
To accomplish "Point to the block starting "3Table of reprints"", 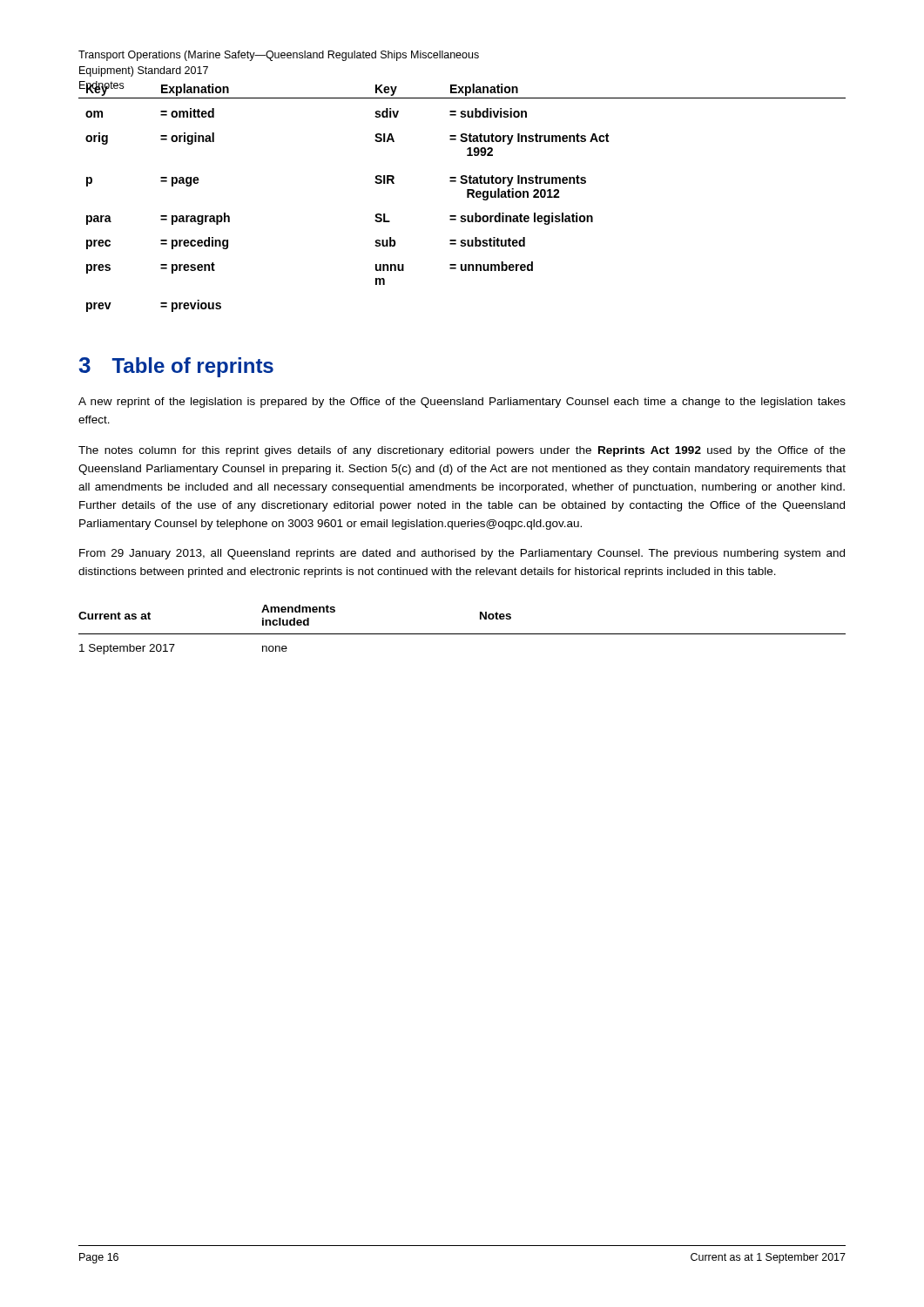I will (x=176, y=366).
